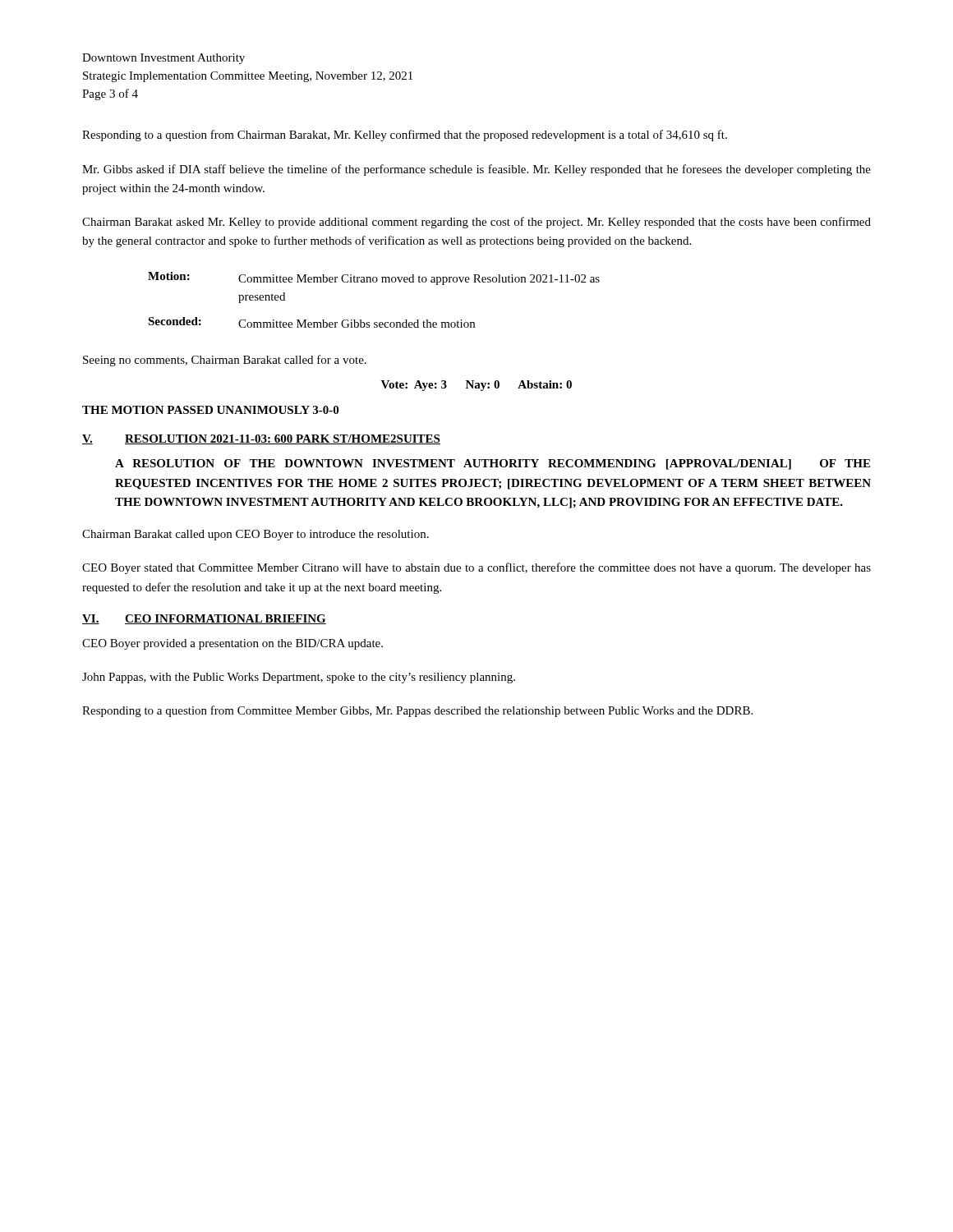Navigate to the text starting "Chairman Barakat called upon CEO"
Viewport: 953px width, 1232px height.
[256, 534]
